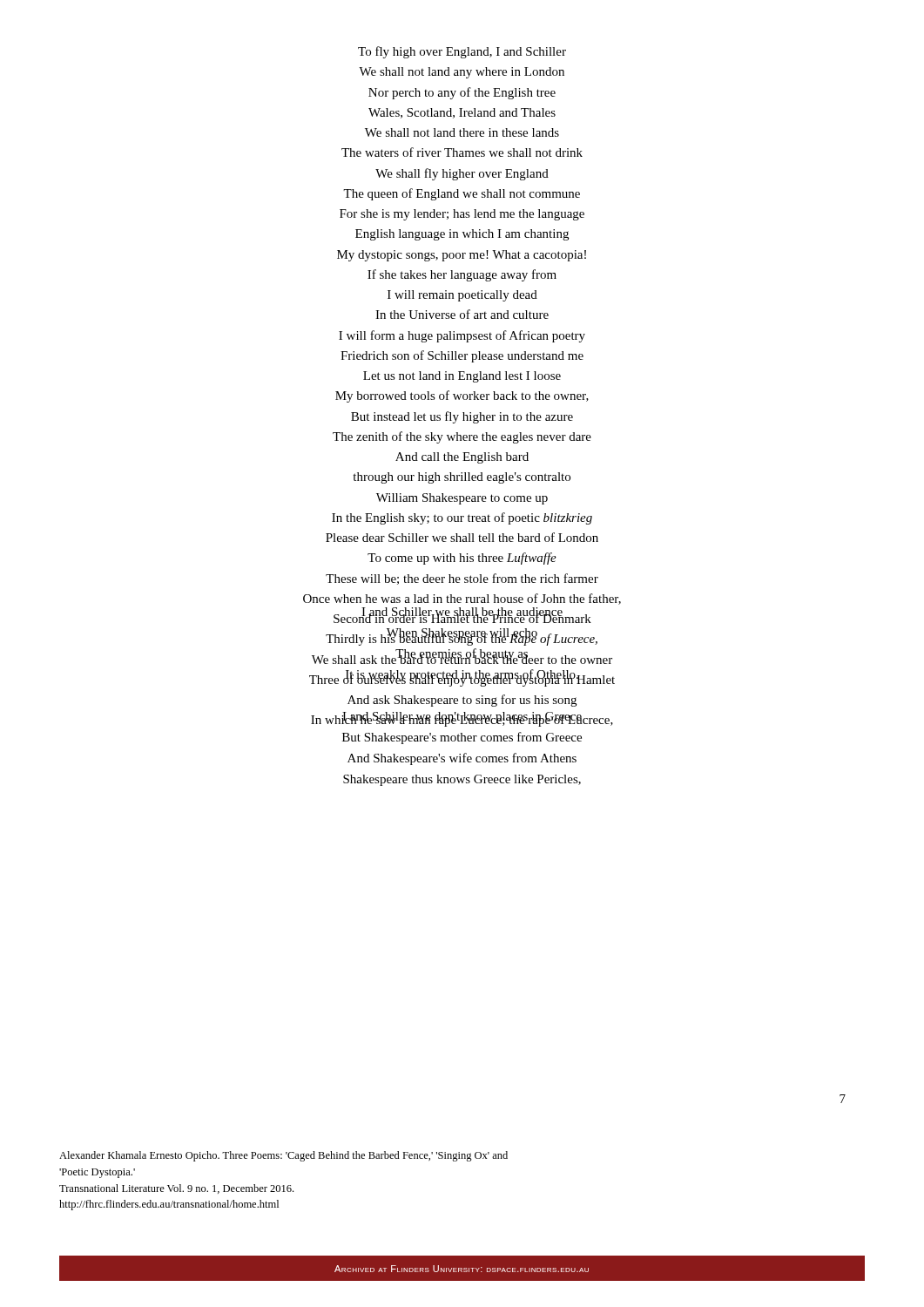Point to the block beginning "To fly high"
This screenshot has width=924, height=1307.
point(462,386)
